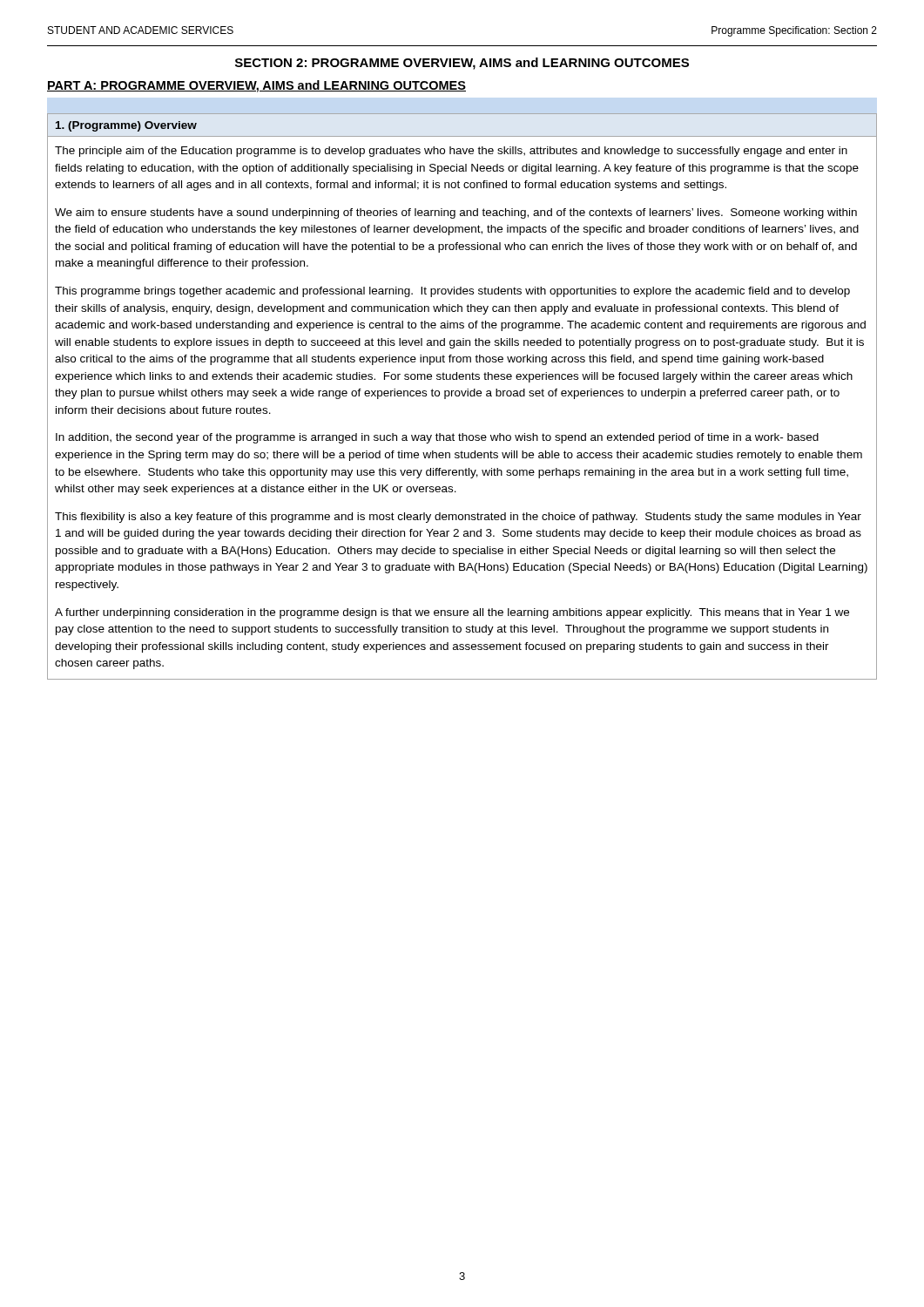Find "1. (Programme) Overview" on this page
Screen dimensions: 1307x924
126,125
